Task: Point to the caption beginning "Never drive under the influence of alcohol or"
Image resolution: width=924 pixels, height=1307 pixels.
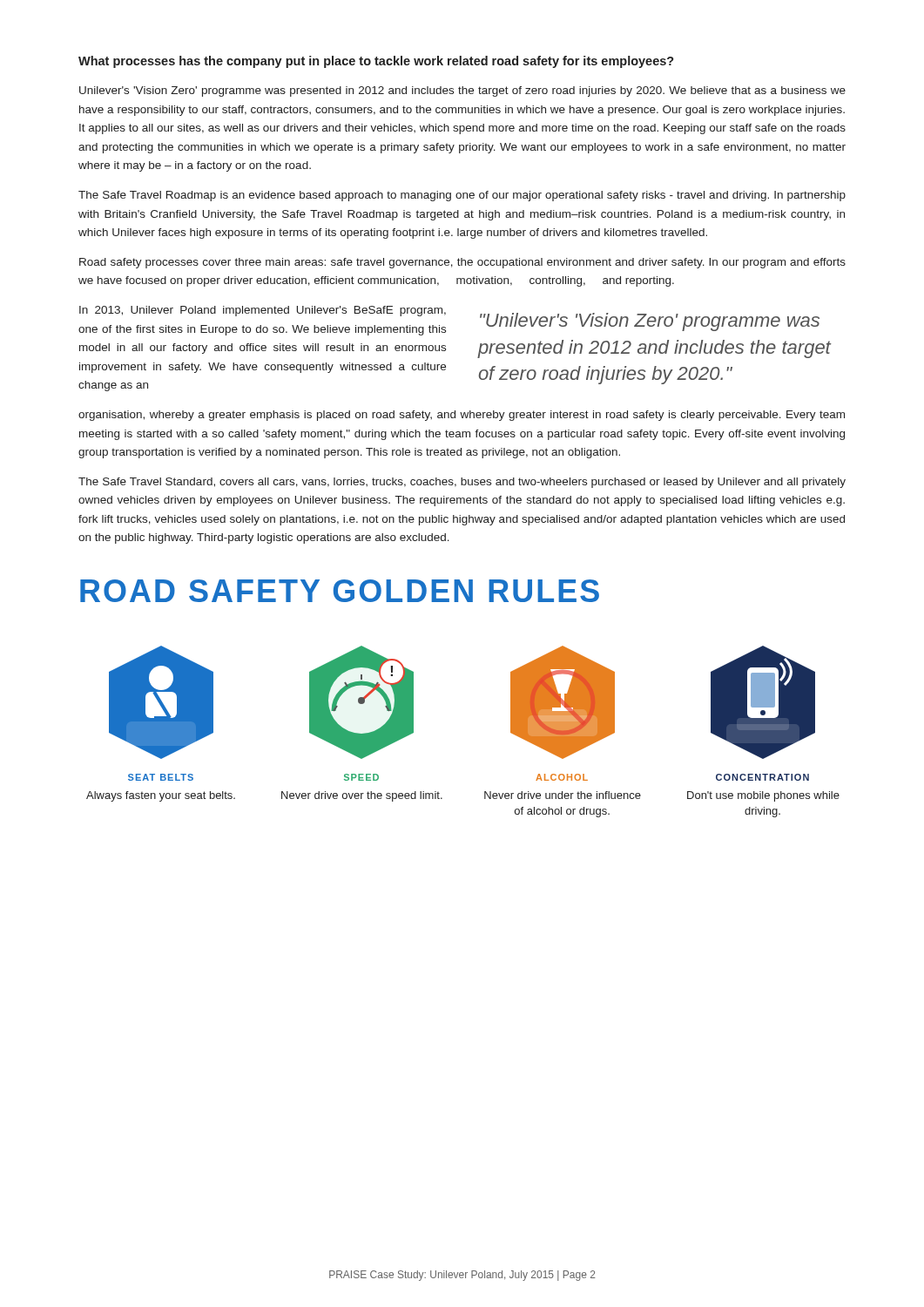Action: (x=562, y=803)
